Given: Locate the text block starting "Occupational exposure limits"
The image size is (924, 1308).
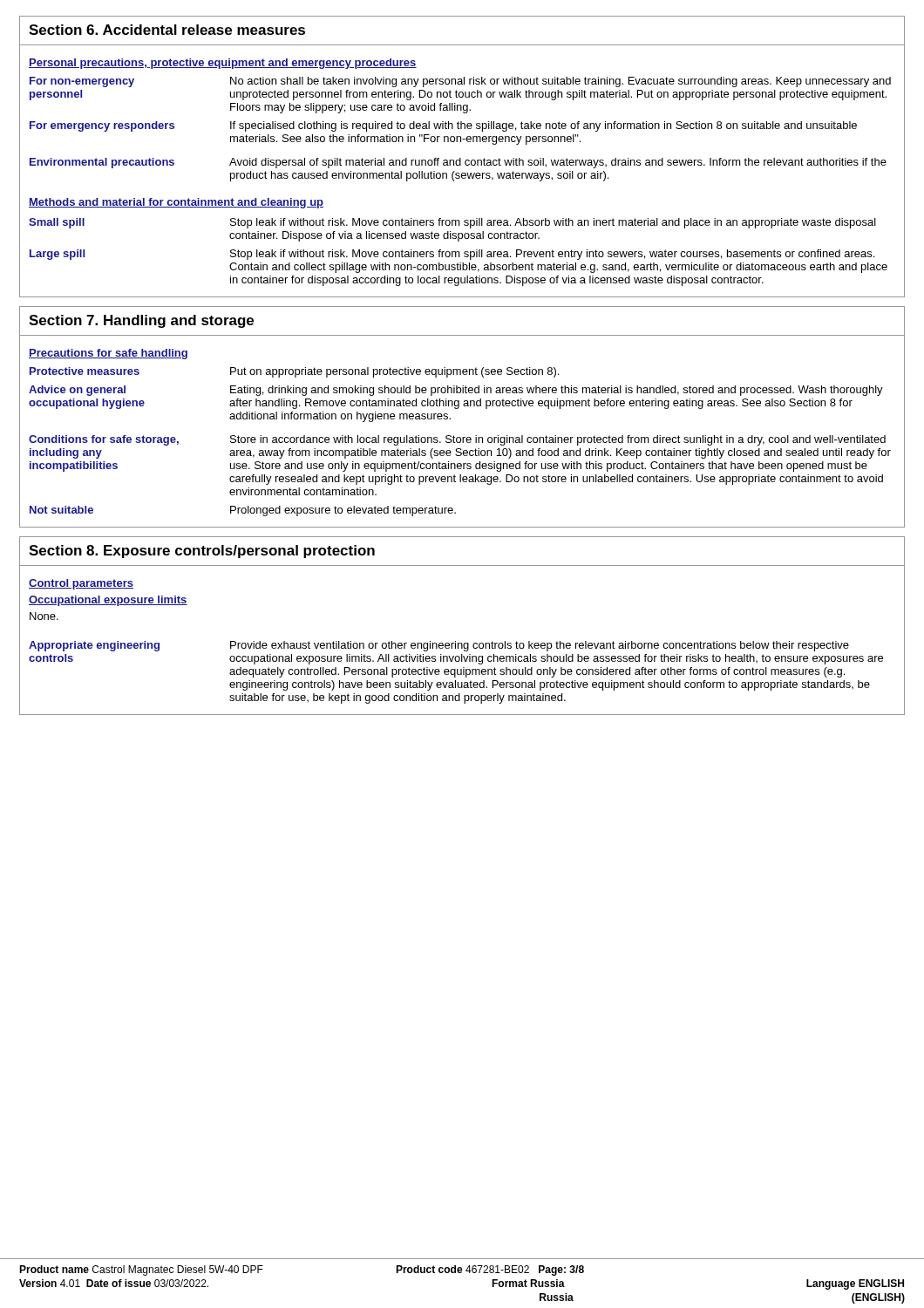Looking at the screenshot, I should [x=108, y=599].
